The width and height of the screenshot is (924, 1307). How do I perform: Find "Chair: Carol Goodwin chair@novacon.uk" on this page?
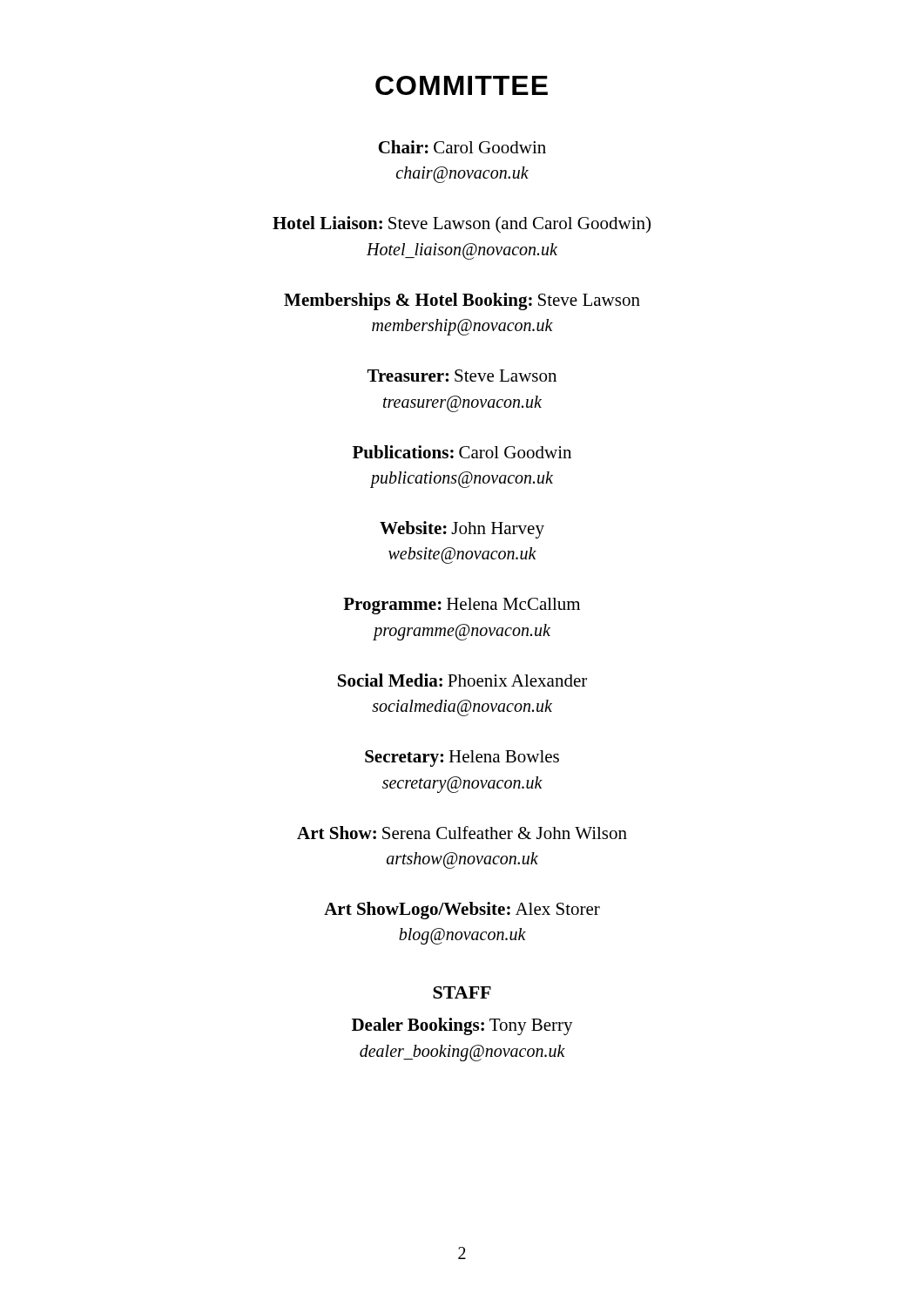[x=462, y=161]
